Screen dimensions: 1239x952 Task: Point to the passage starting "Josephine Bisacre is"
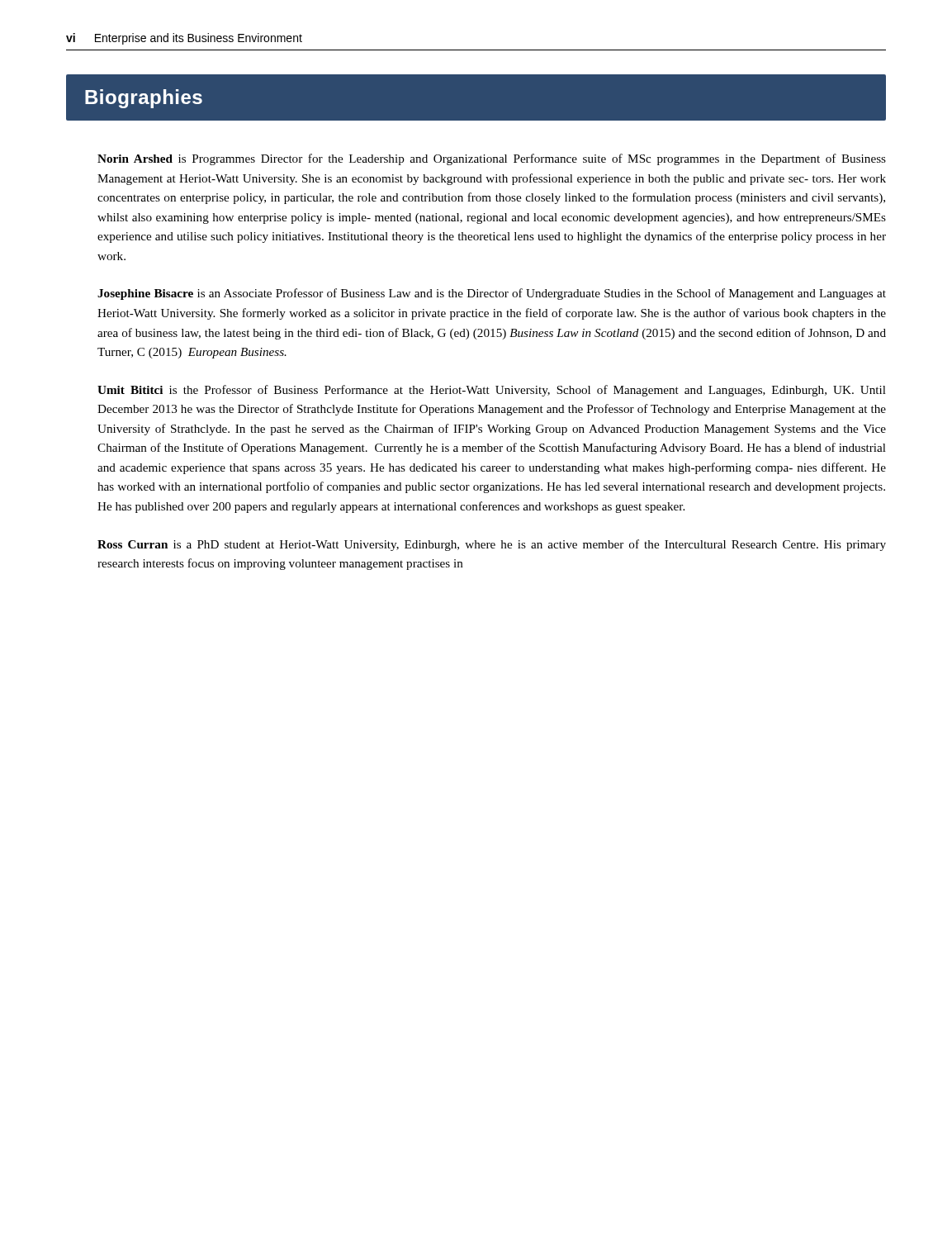(492, 322)
